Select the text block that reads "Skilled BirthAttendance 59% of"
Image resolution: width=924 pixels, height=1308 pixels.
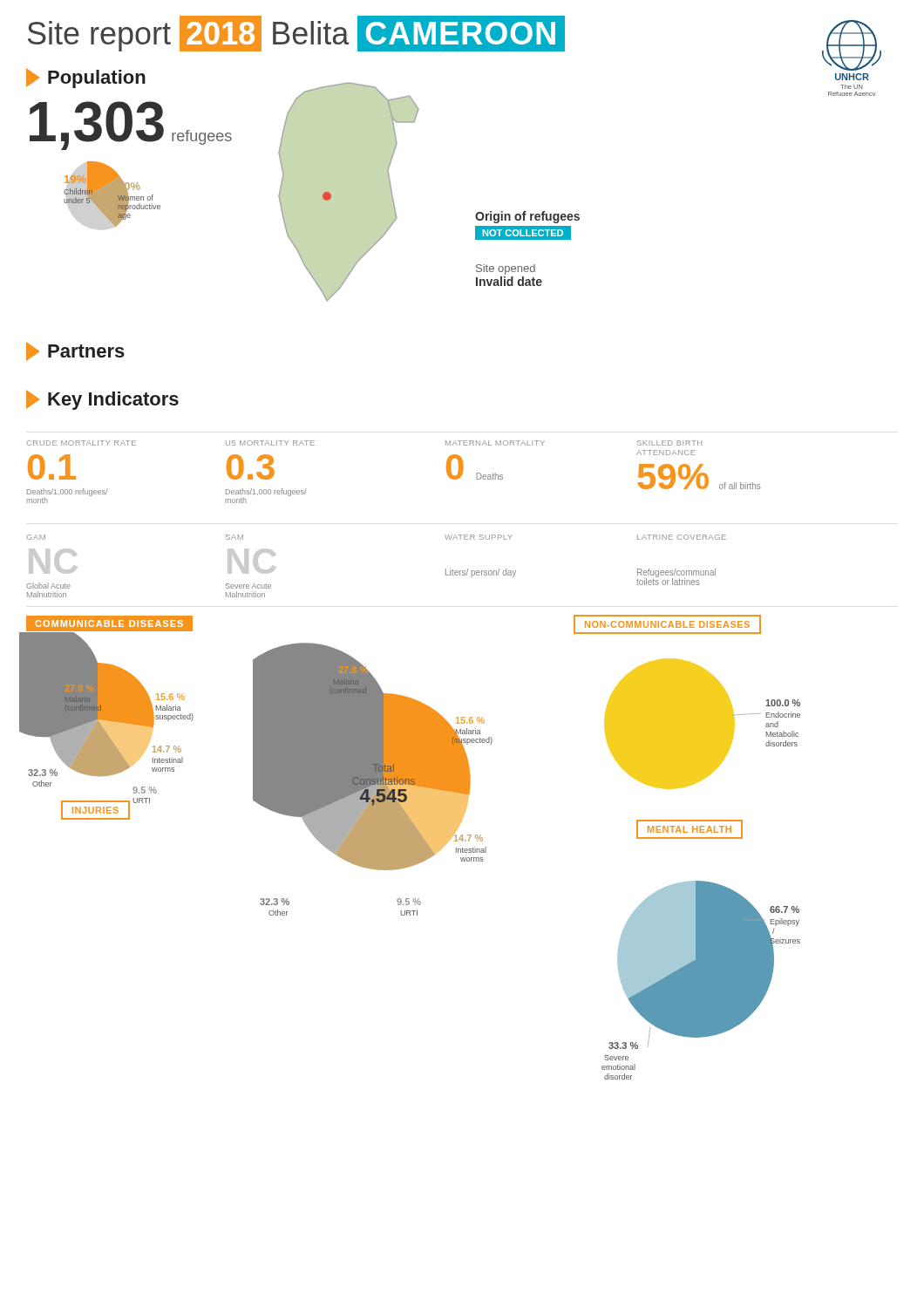pos(669,443)
